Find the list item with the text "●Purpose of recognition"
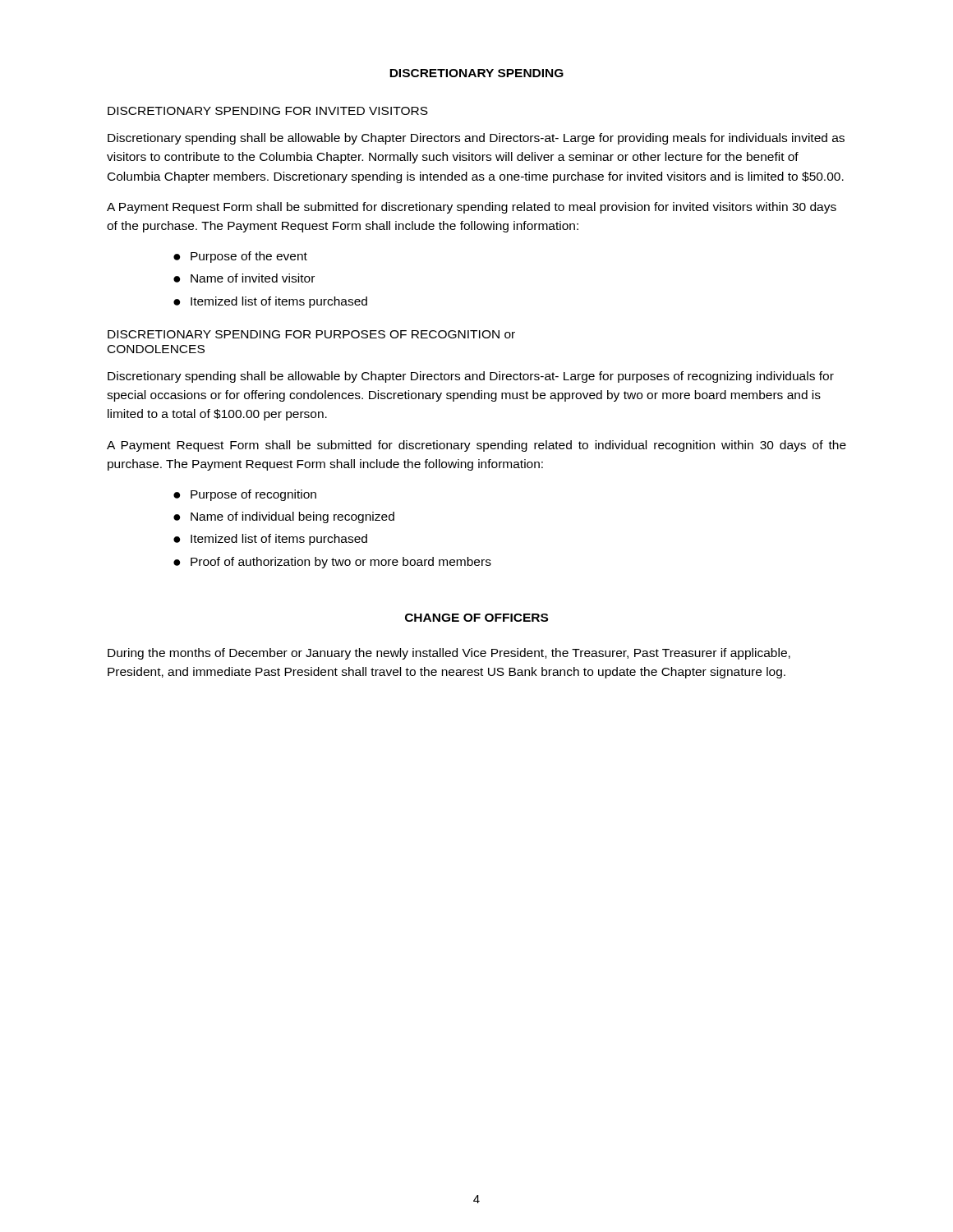The width and height of the screenshot is (953, 1232). click(245, 495)
